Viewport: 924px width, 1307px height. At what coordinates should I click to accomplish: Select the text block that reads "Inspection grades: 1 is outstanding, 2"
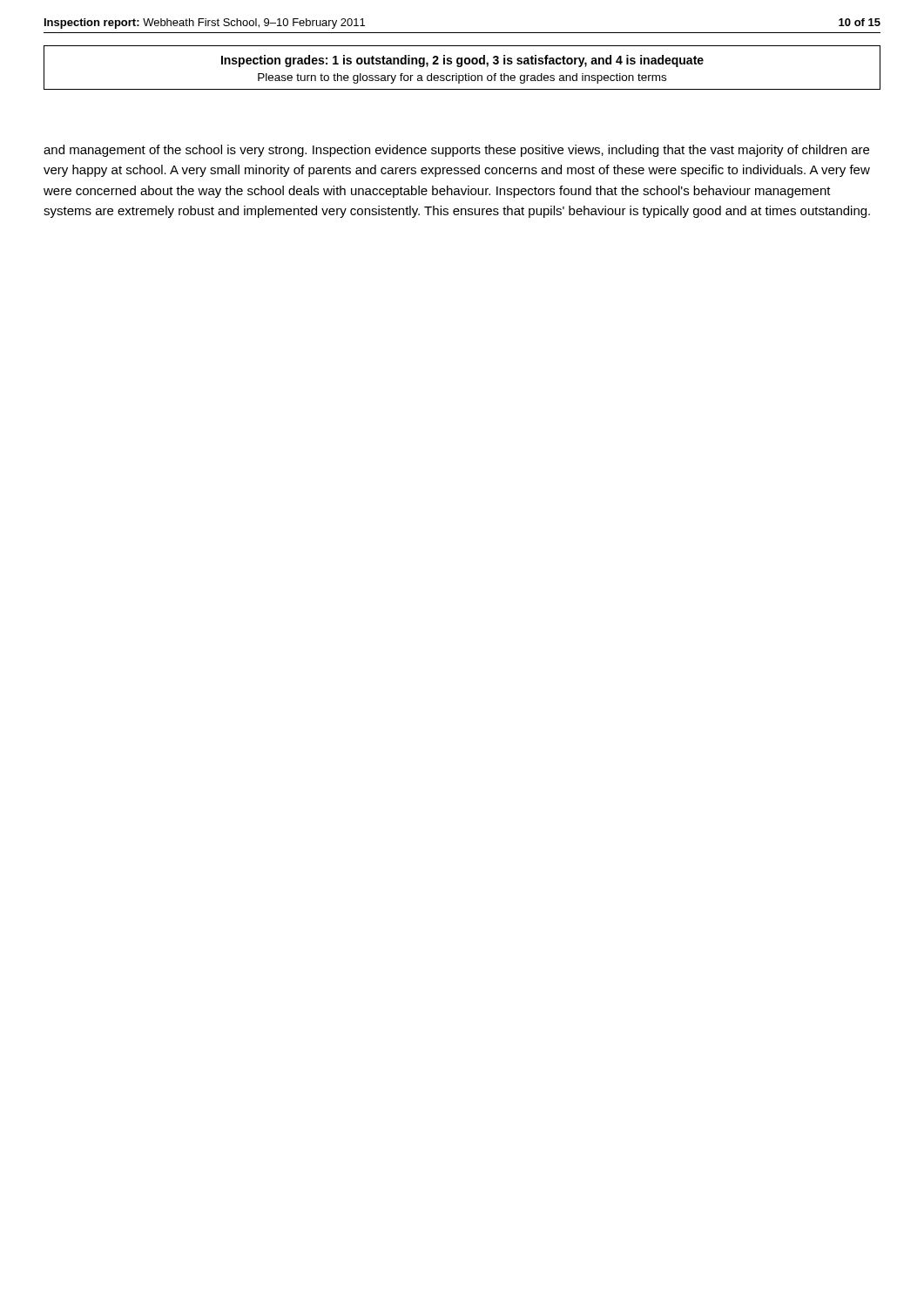(462, 68)
